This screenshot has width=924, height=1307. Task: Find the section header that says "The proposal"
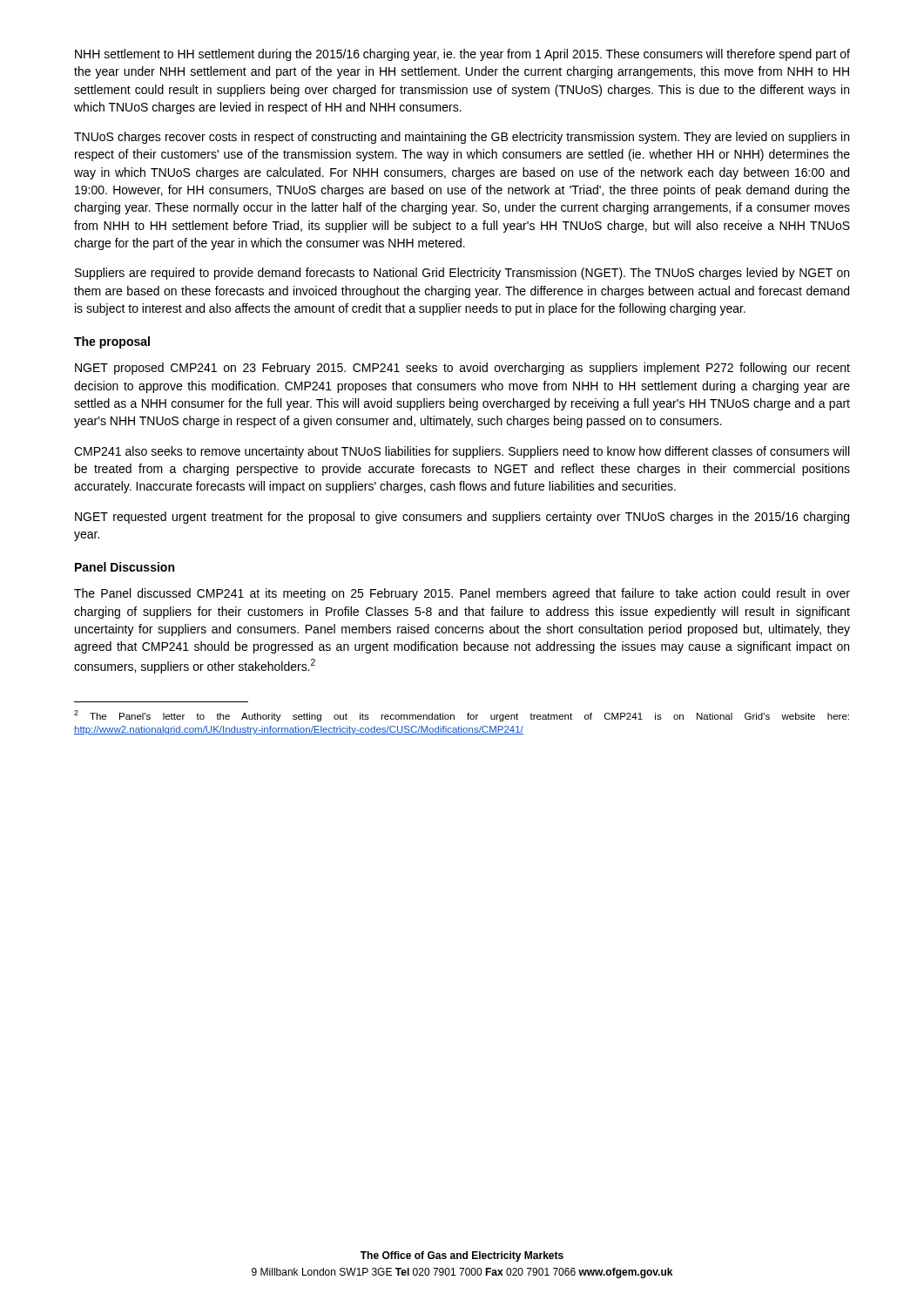click(112, 342)
